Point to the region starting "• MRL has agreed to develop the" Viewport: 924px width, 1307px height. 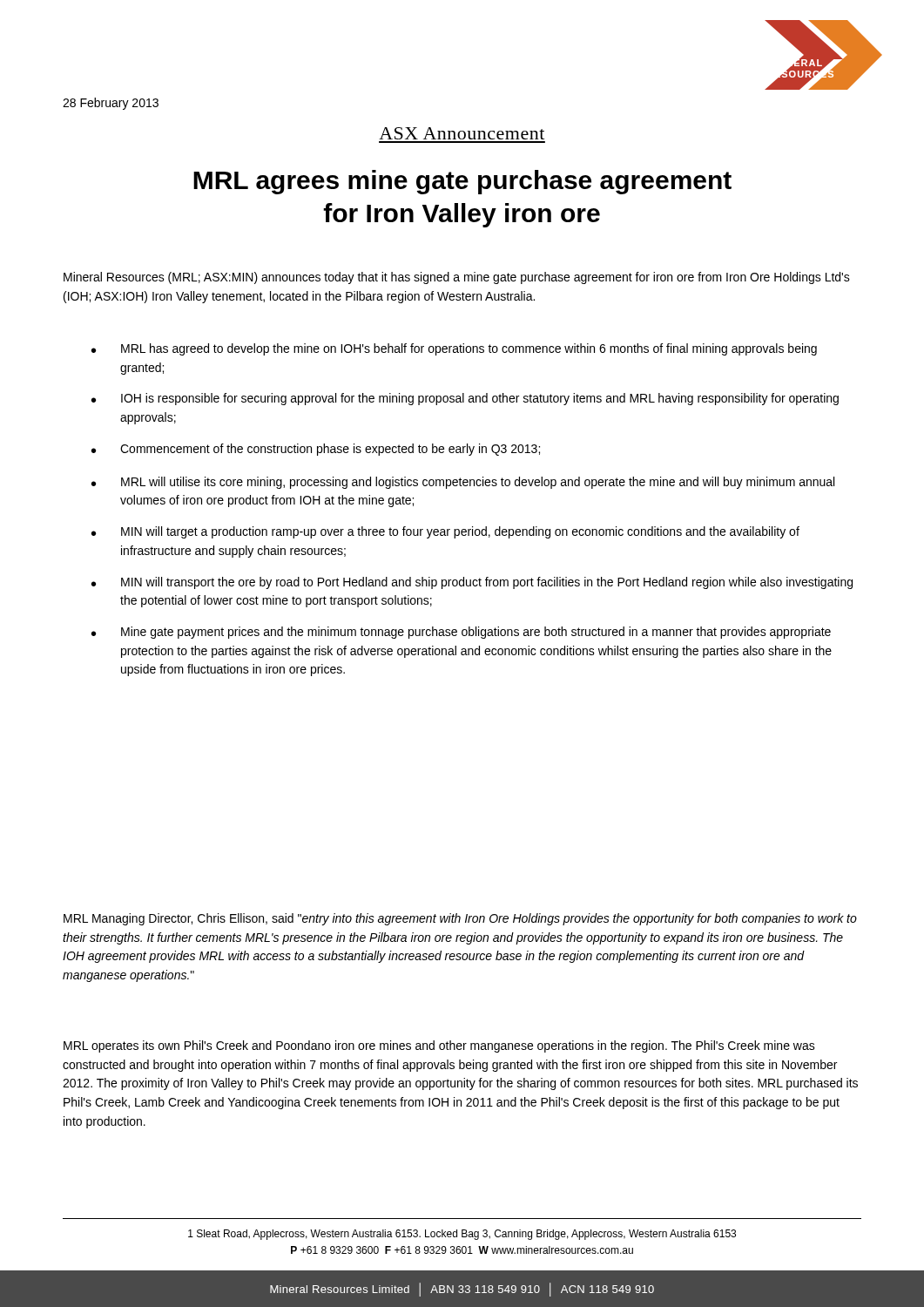click(476, 359)
